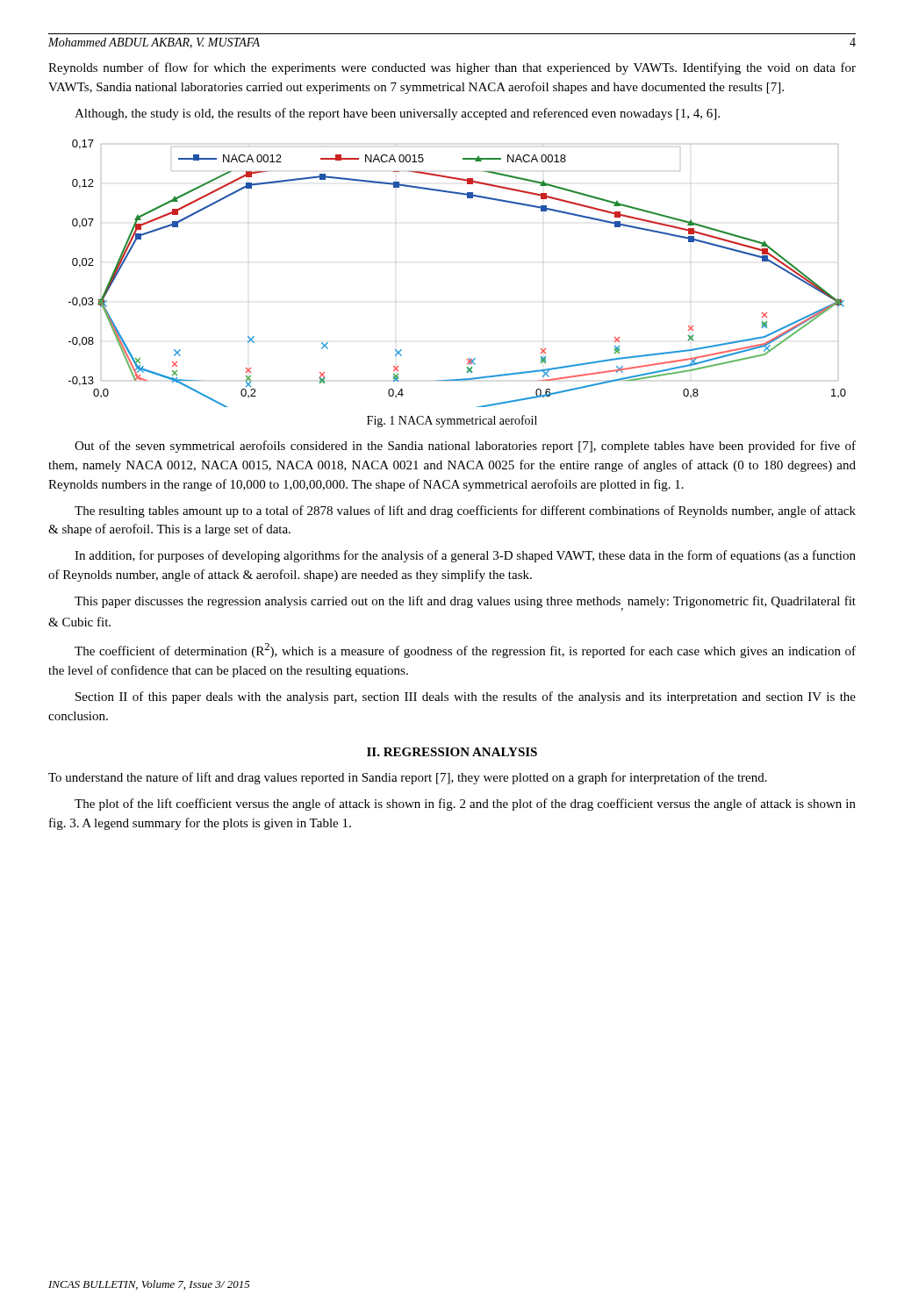Click on the block starting "The plot of the lift coefficient versus"

point(452,814)
